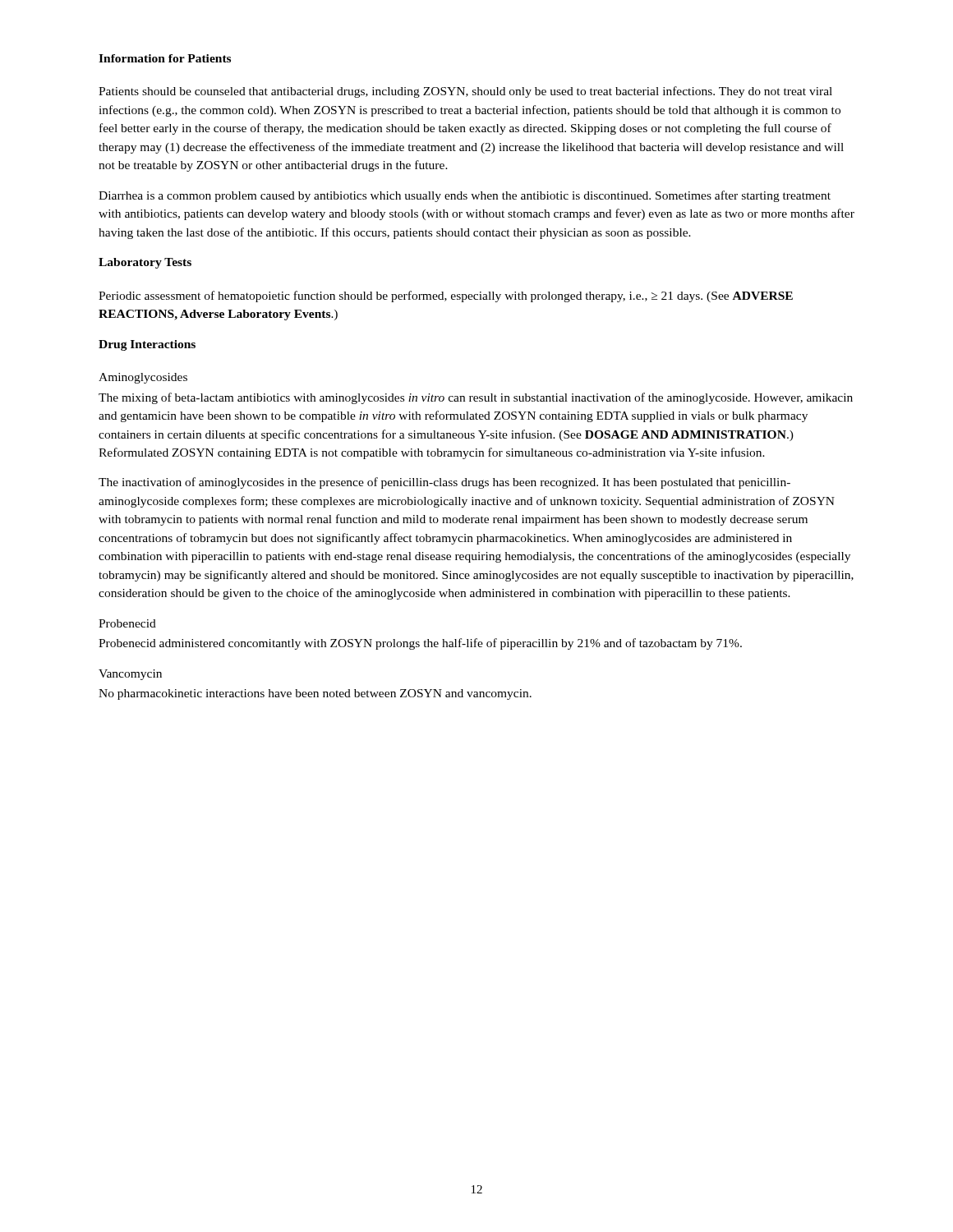Find the text block with the text "No pharmacokinetic interactions have been noted between"
Viewport: 953px width, 1232px height.
[476, 693]
